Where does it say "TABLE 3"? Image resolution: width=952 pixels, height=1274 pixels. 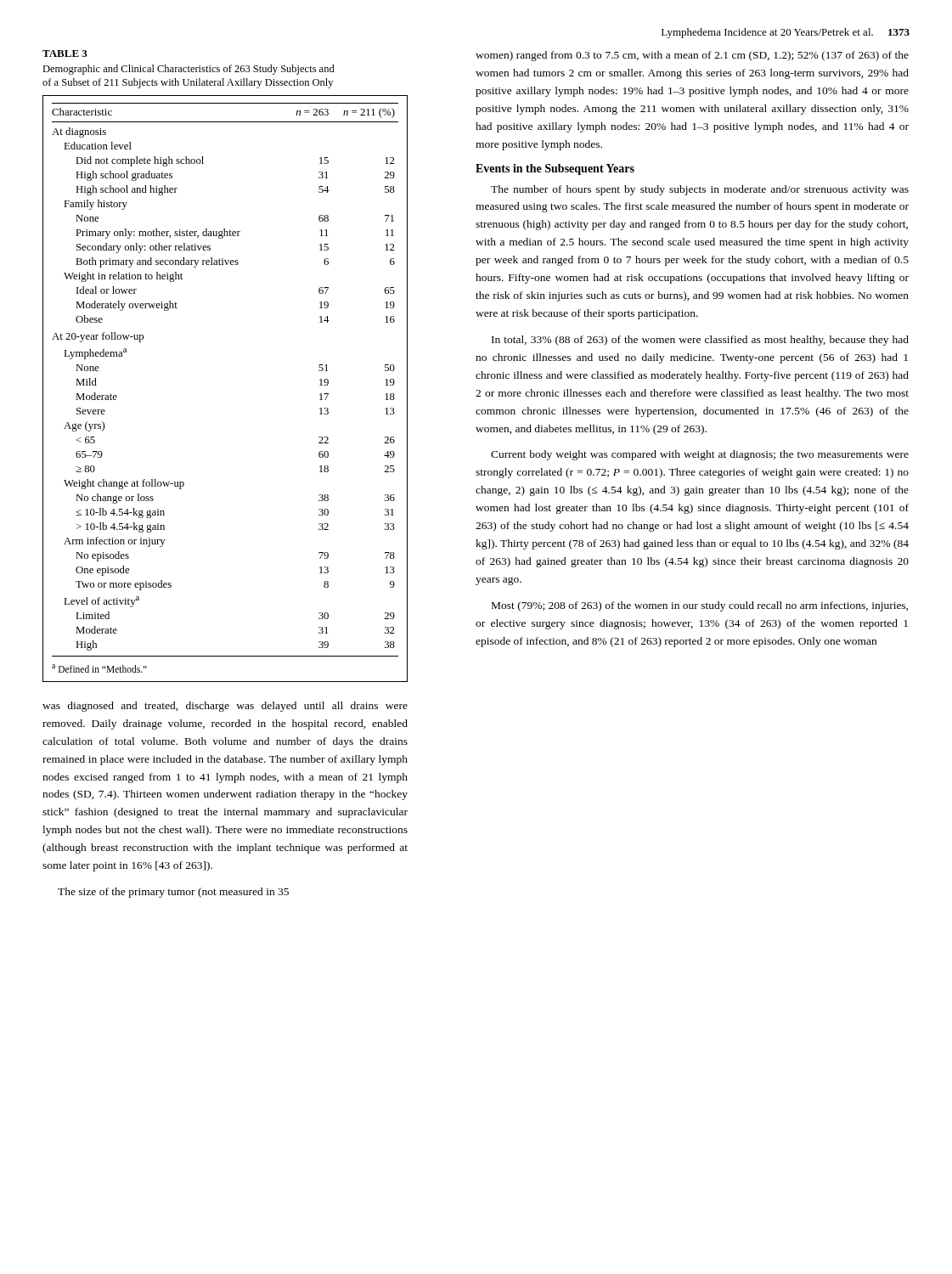[x=65, y=53]
